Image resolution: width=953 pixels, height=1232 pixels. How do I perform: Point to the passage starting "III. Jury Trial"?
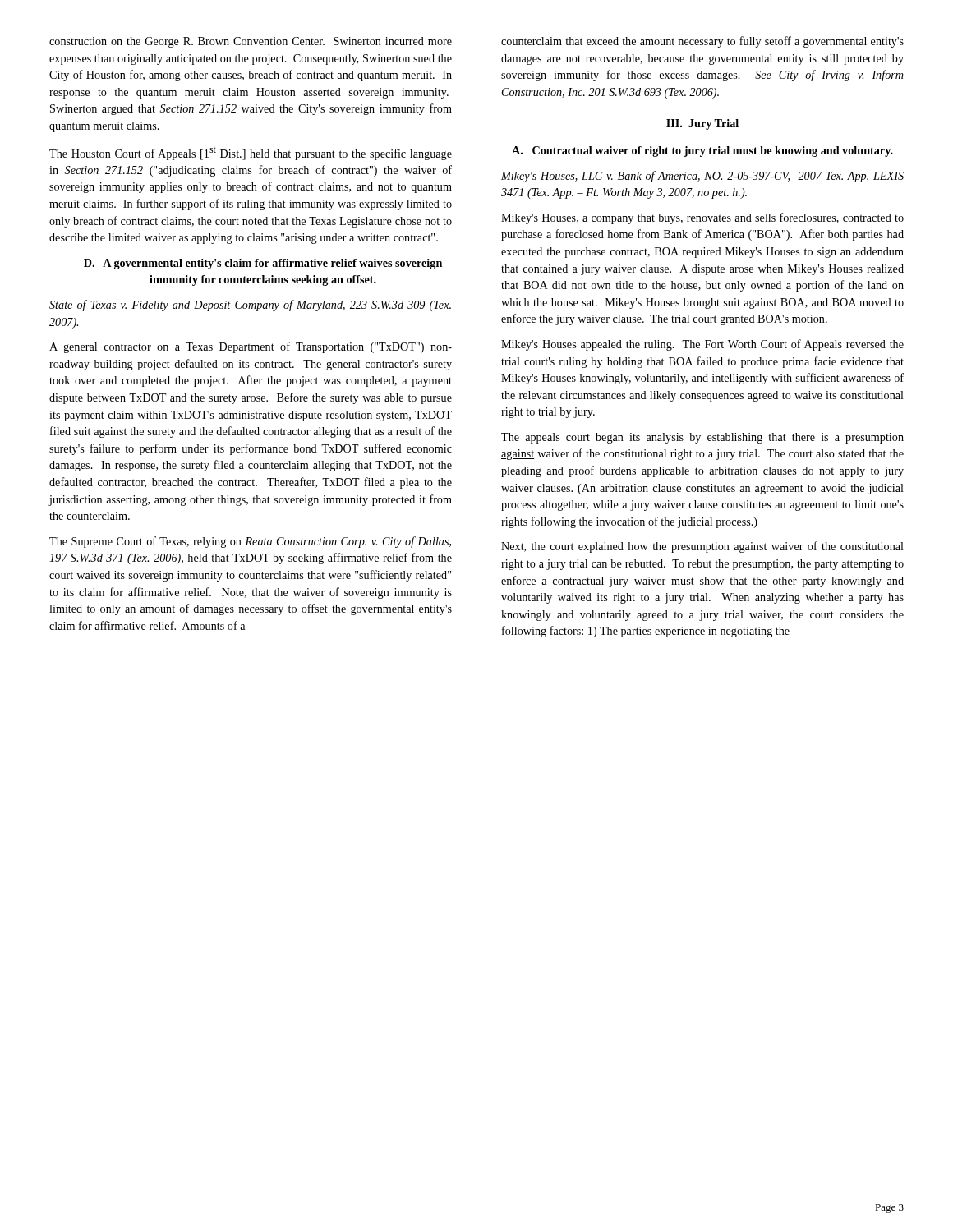click(x=702, y=124)
